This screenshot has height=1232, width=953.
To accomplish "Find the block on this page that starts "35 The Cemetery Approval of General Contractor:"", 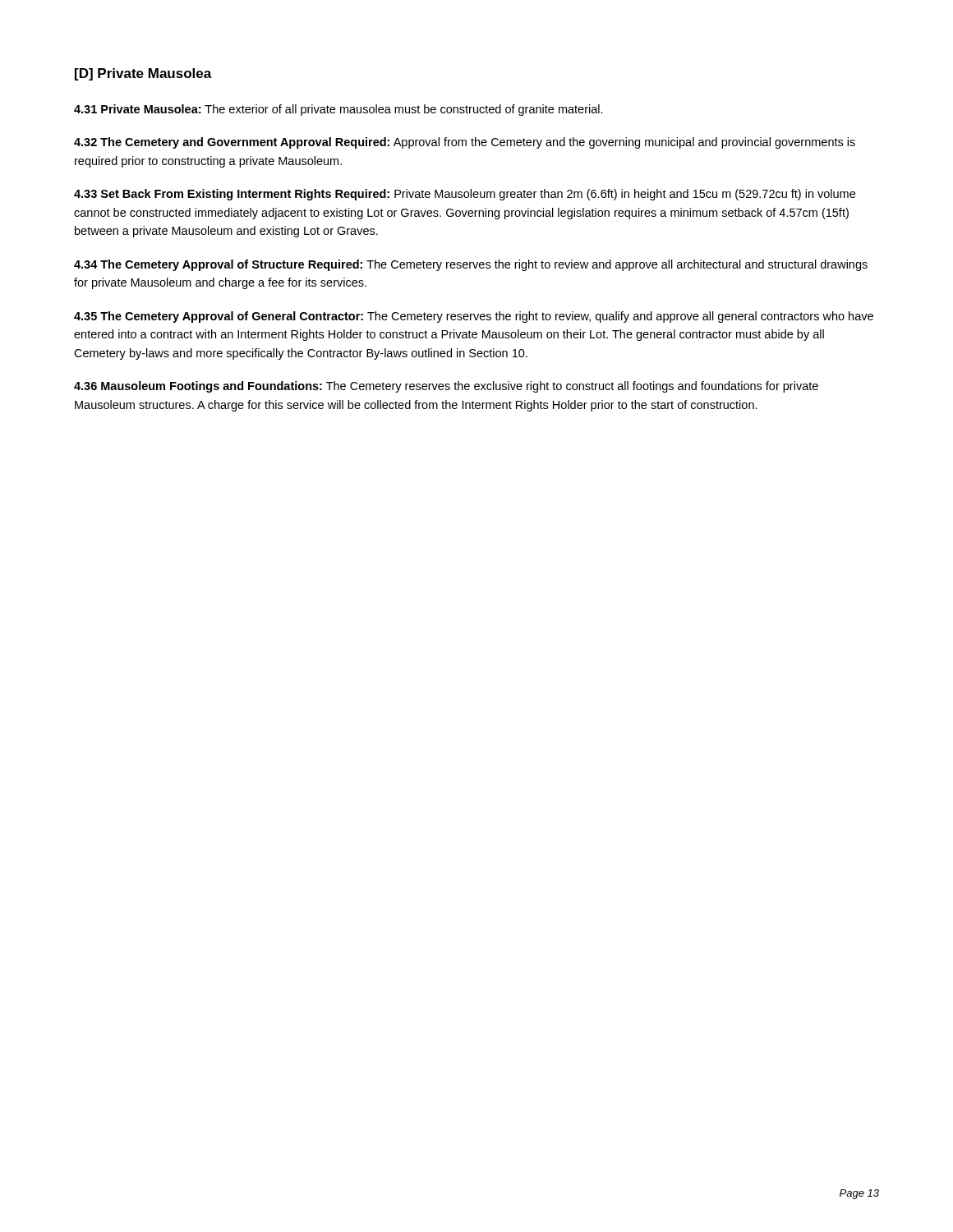I will (x=474, y=334).
